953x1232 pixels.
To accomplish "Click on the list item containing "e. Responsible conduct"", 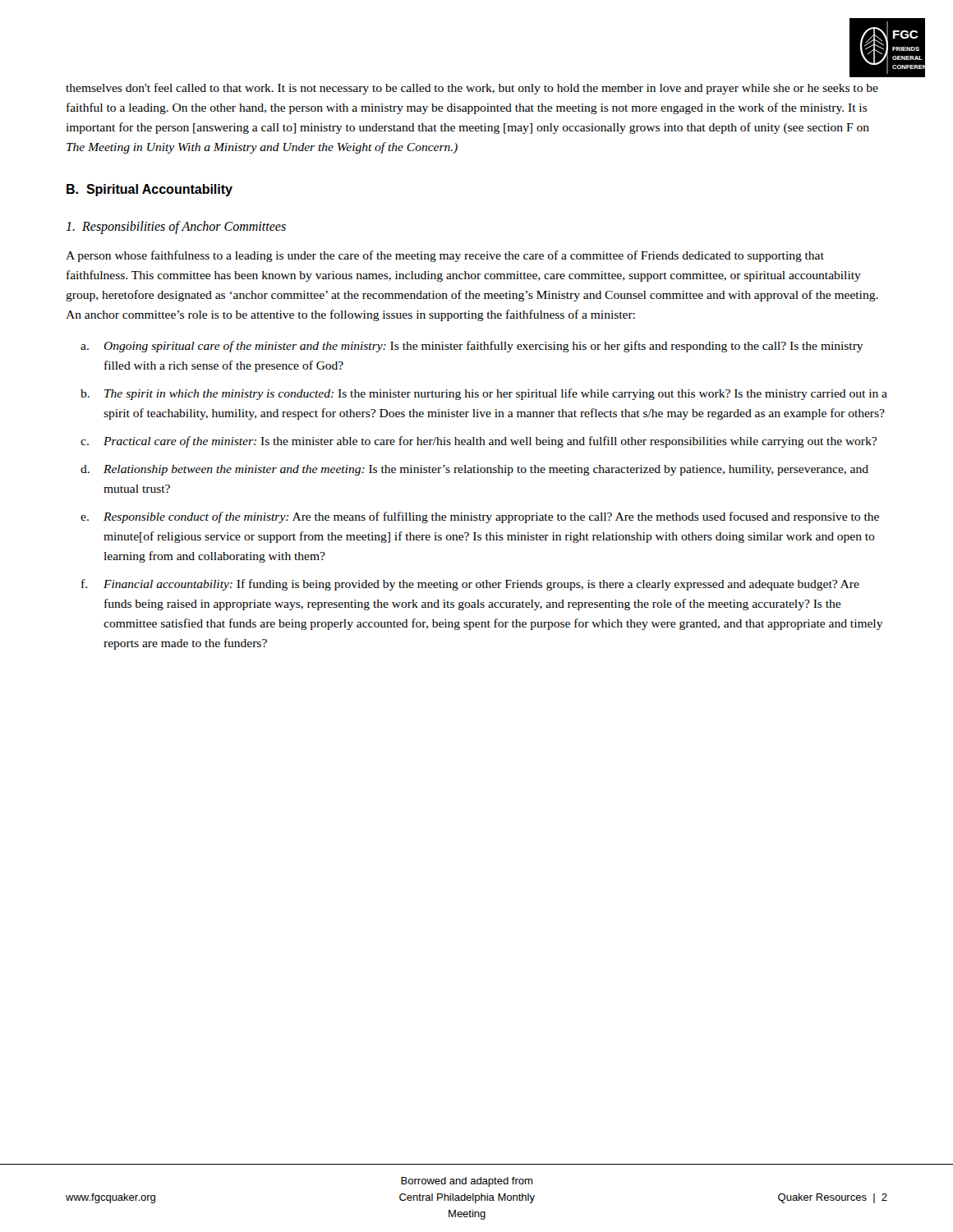I will 484,536.
